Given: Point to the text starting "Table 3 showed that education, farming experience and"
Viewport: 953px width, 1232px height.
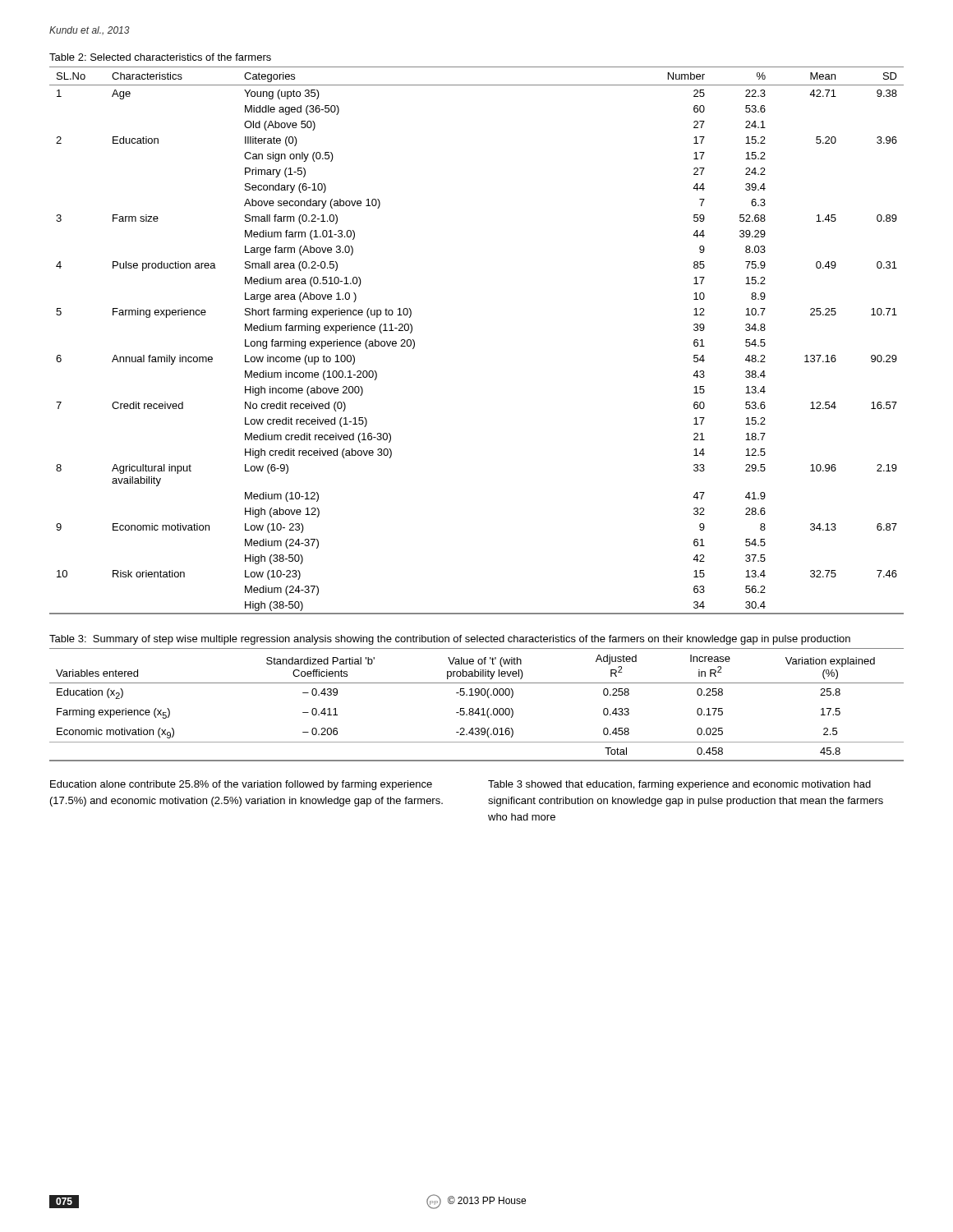Looking at the screenshot, I should [x=686, y=801].
